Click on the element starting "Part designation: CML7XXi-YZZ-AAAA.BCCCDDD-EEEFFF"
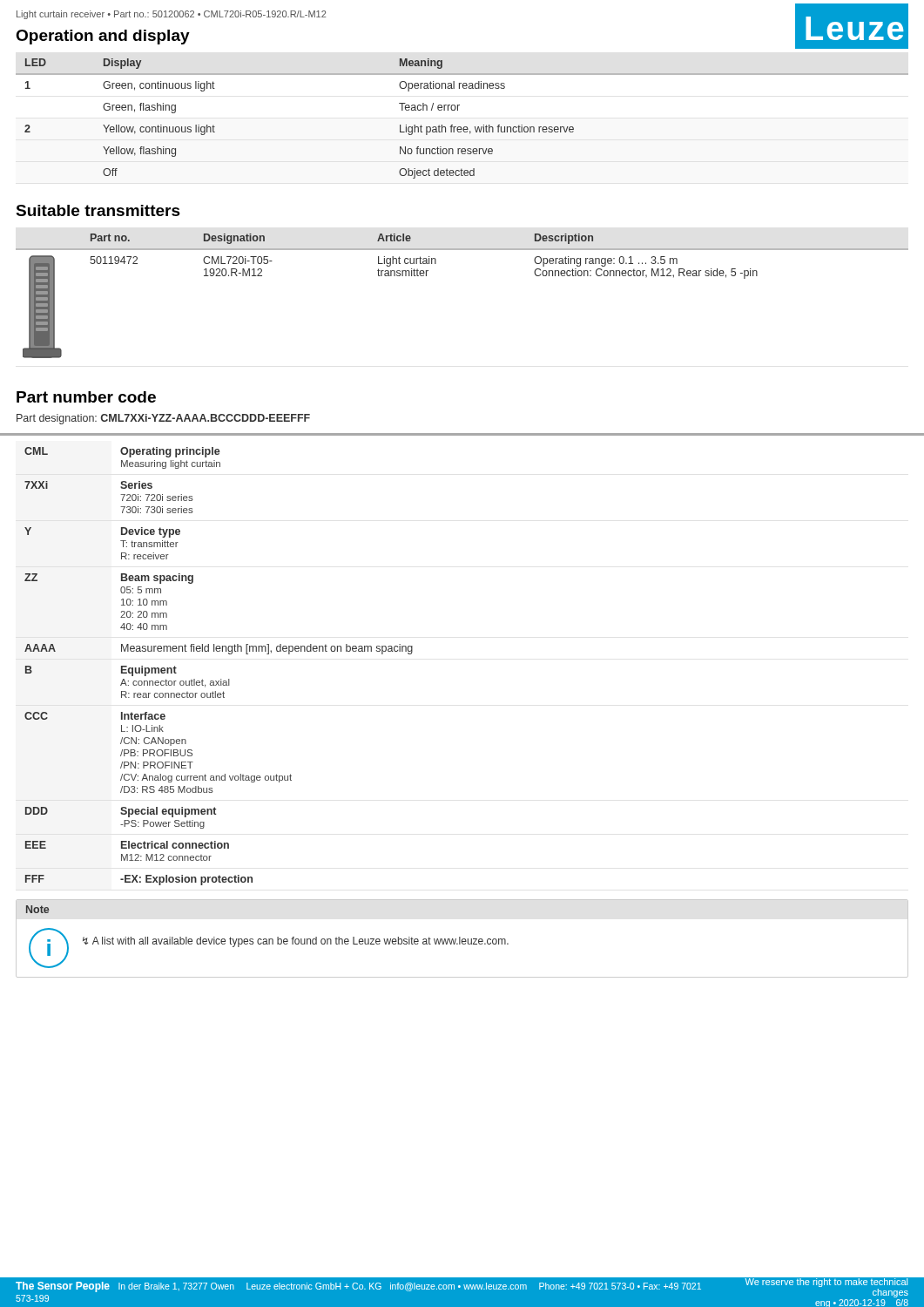Image resolution: width=924 pixels, height=1307 pixels. pos(163,418)
